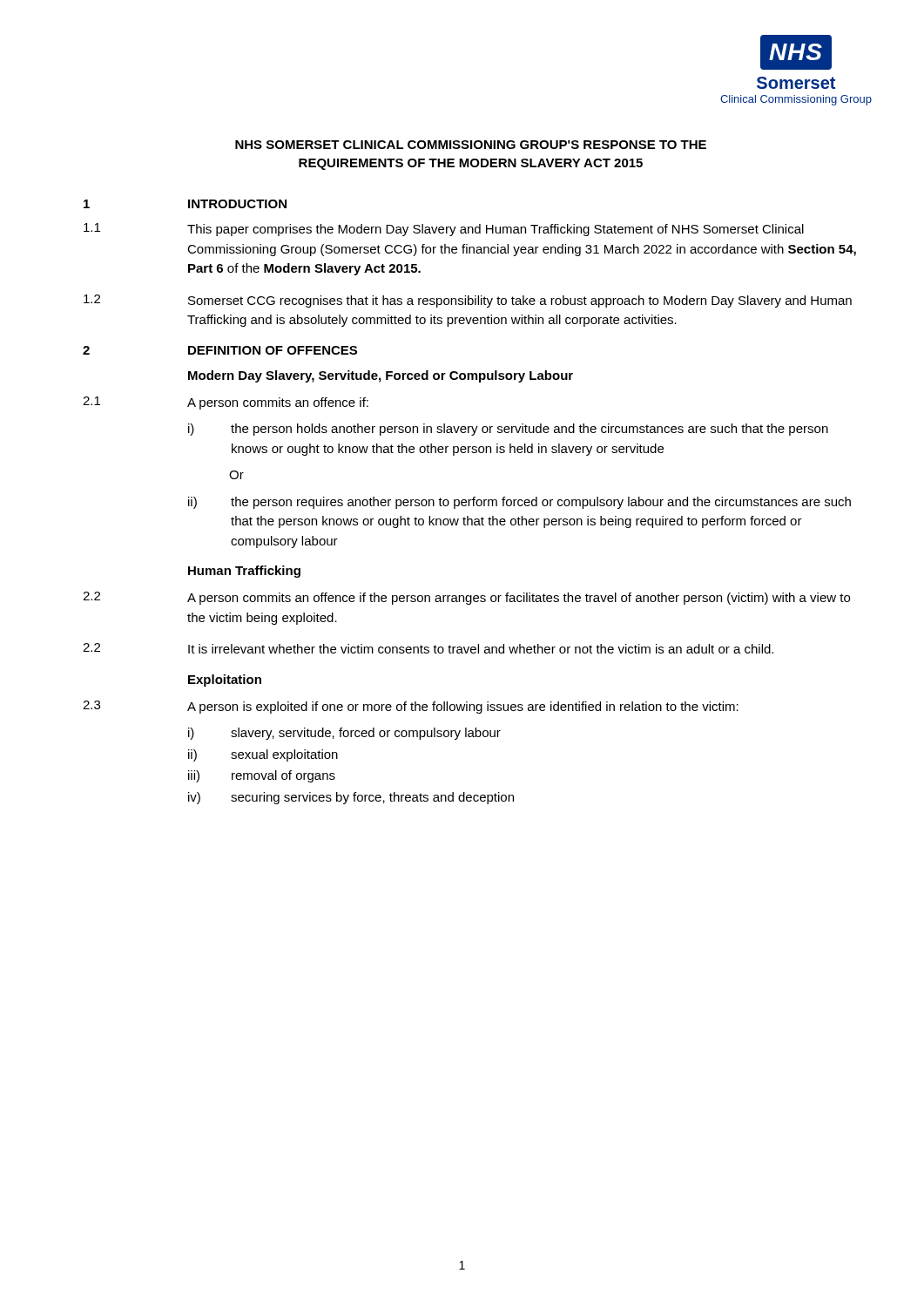Find the logo
This screenshot has height=1307, width=924.
pos(796,70)
